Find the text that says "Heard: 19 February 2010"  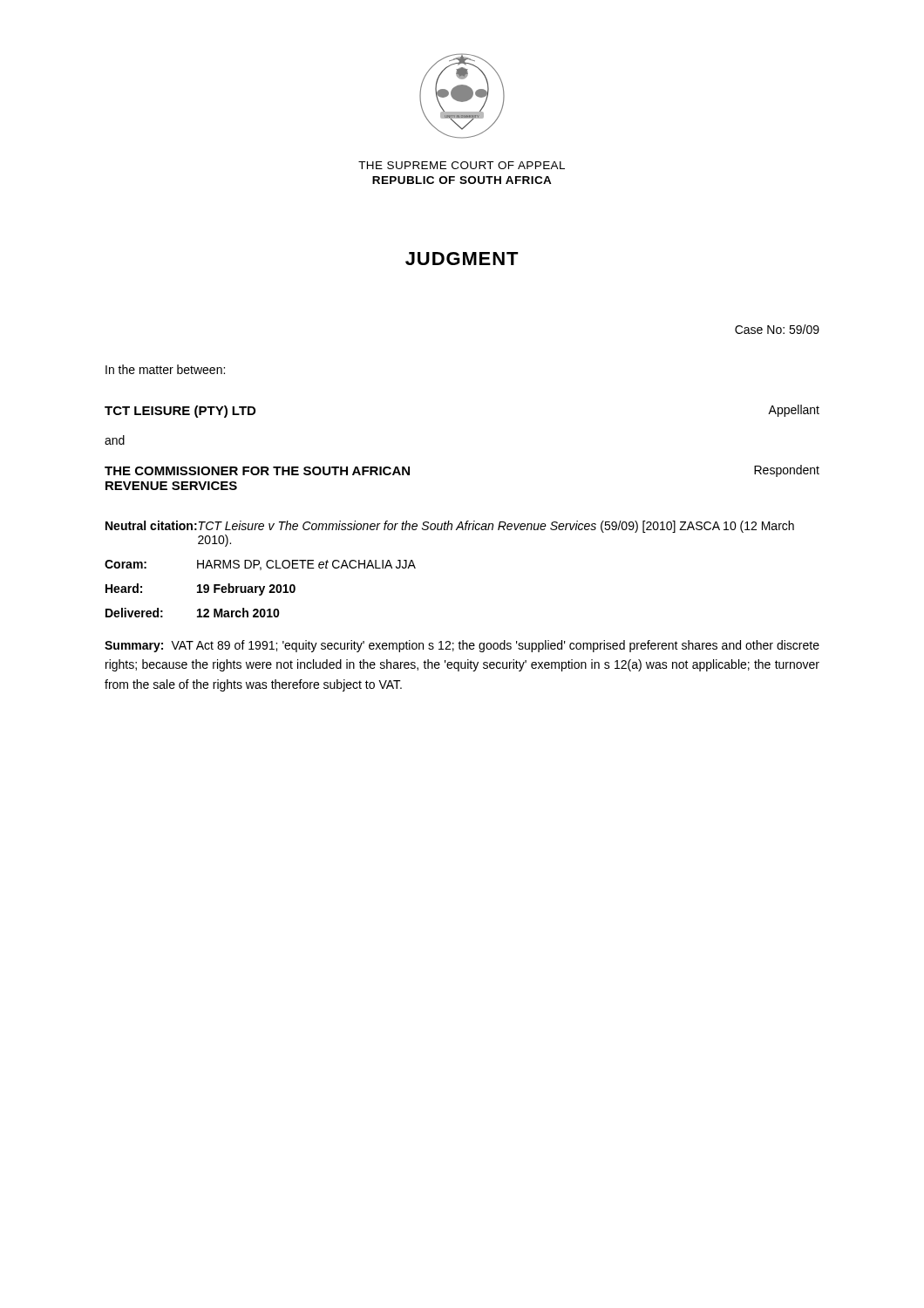click(200, 589)
